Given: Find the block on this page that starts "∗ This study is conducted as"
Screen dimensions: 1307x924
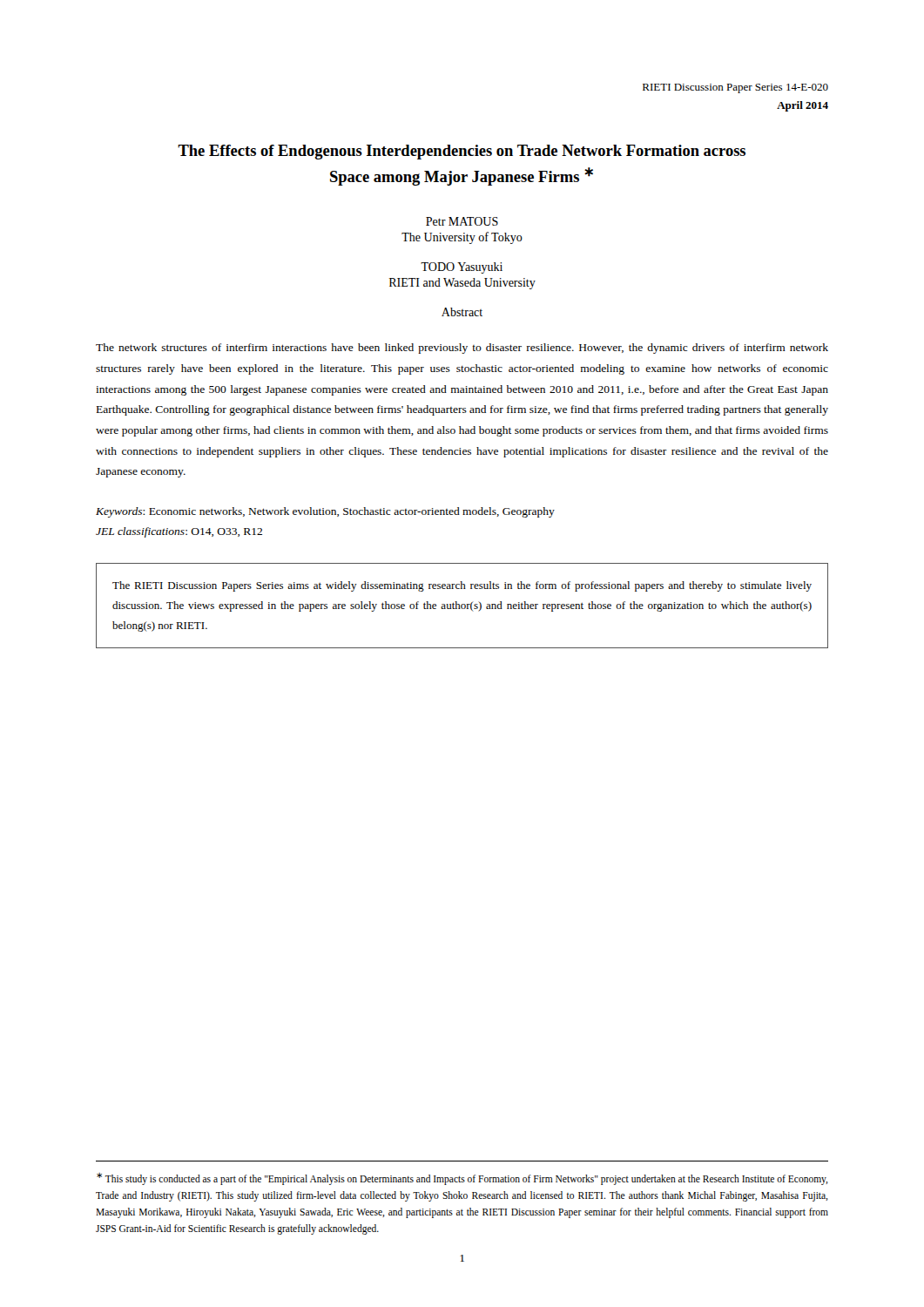Looking at the screenshot, I should [462, 1202].
